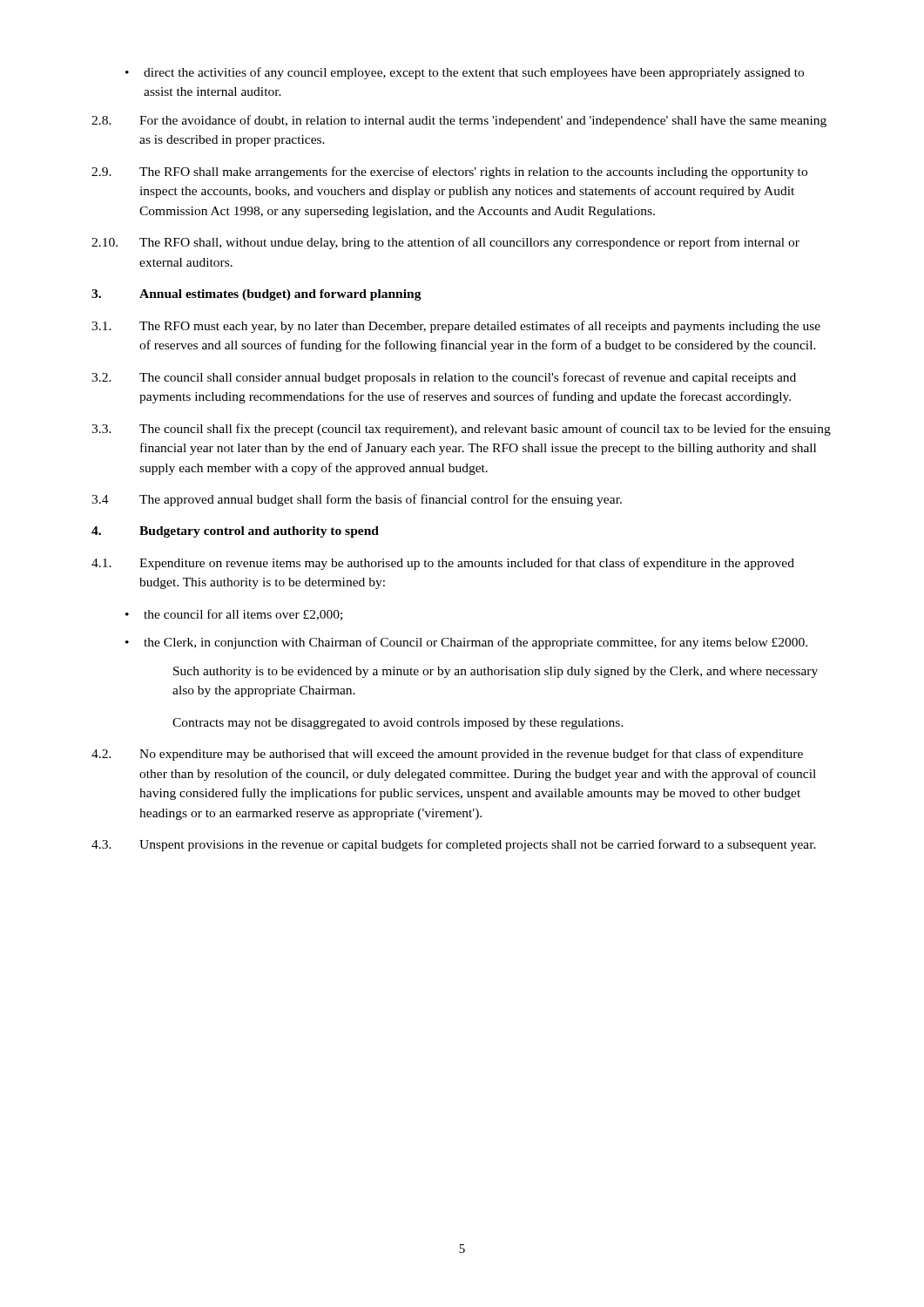Click the passage that begins "10. The RFO shall,"
Image resolution: width=924 pixels, height=1307 pixels.
click(x=462, y=252)
